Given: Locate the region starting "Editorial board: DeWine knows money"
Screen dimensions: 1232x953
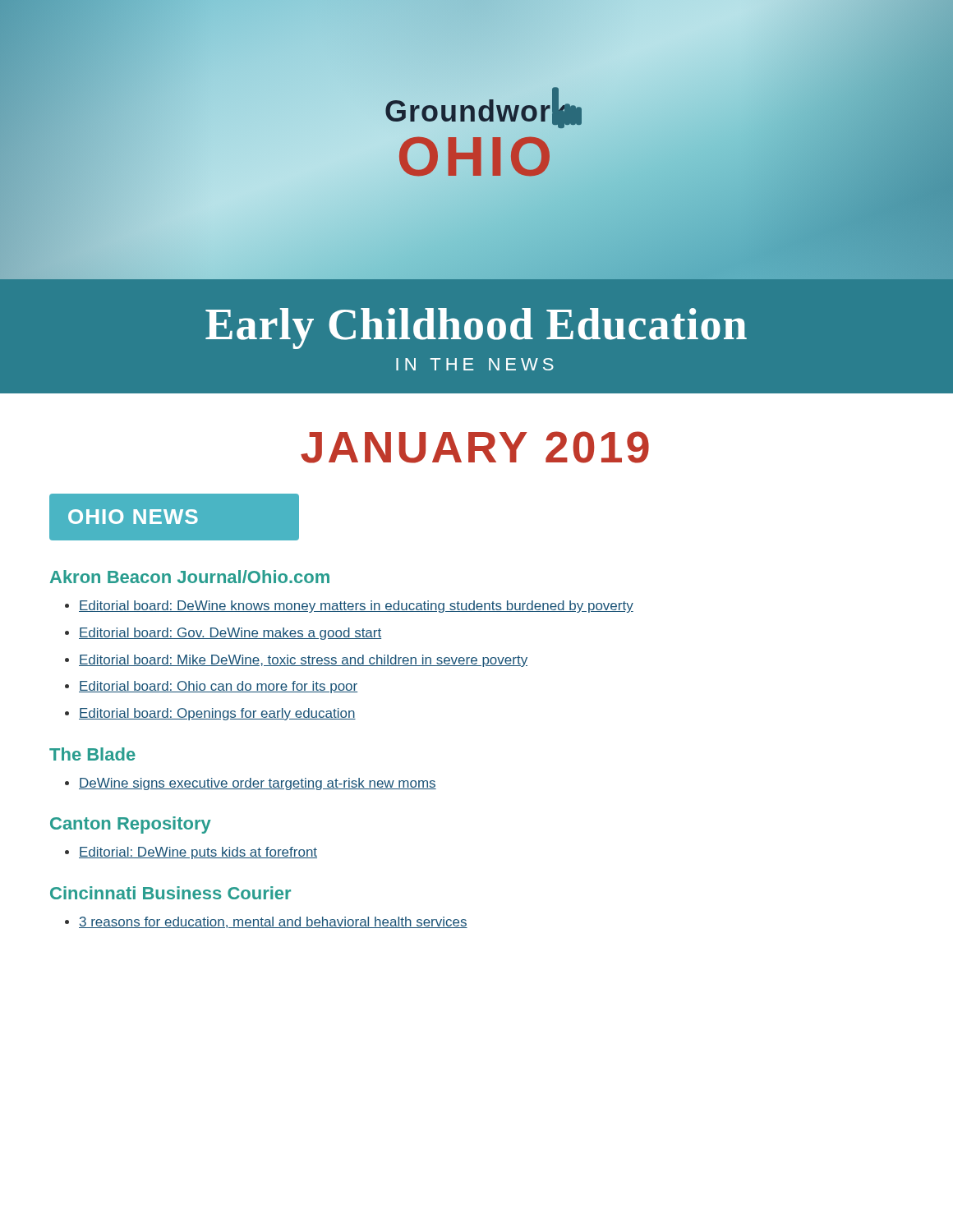Looking at the screenshot, I should pyautogui.click(x=356, y=606).
